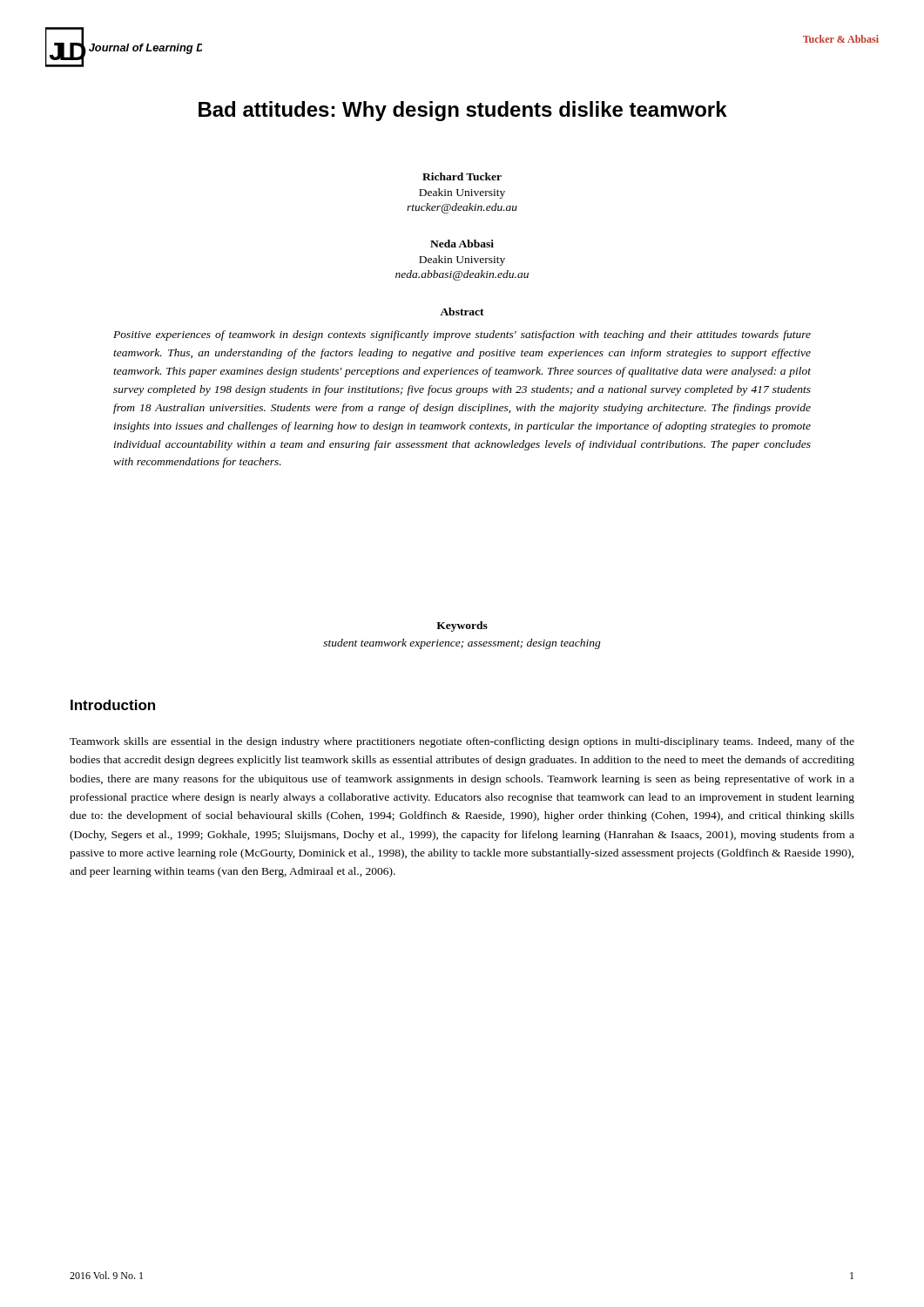Locate the block of text that opens with "Teamwork skills are"
This screenshot has width=924, height=1307.
coord(462,806)
